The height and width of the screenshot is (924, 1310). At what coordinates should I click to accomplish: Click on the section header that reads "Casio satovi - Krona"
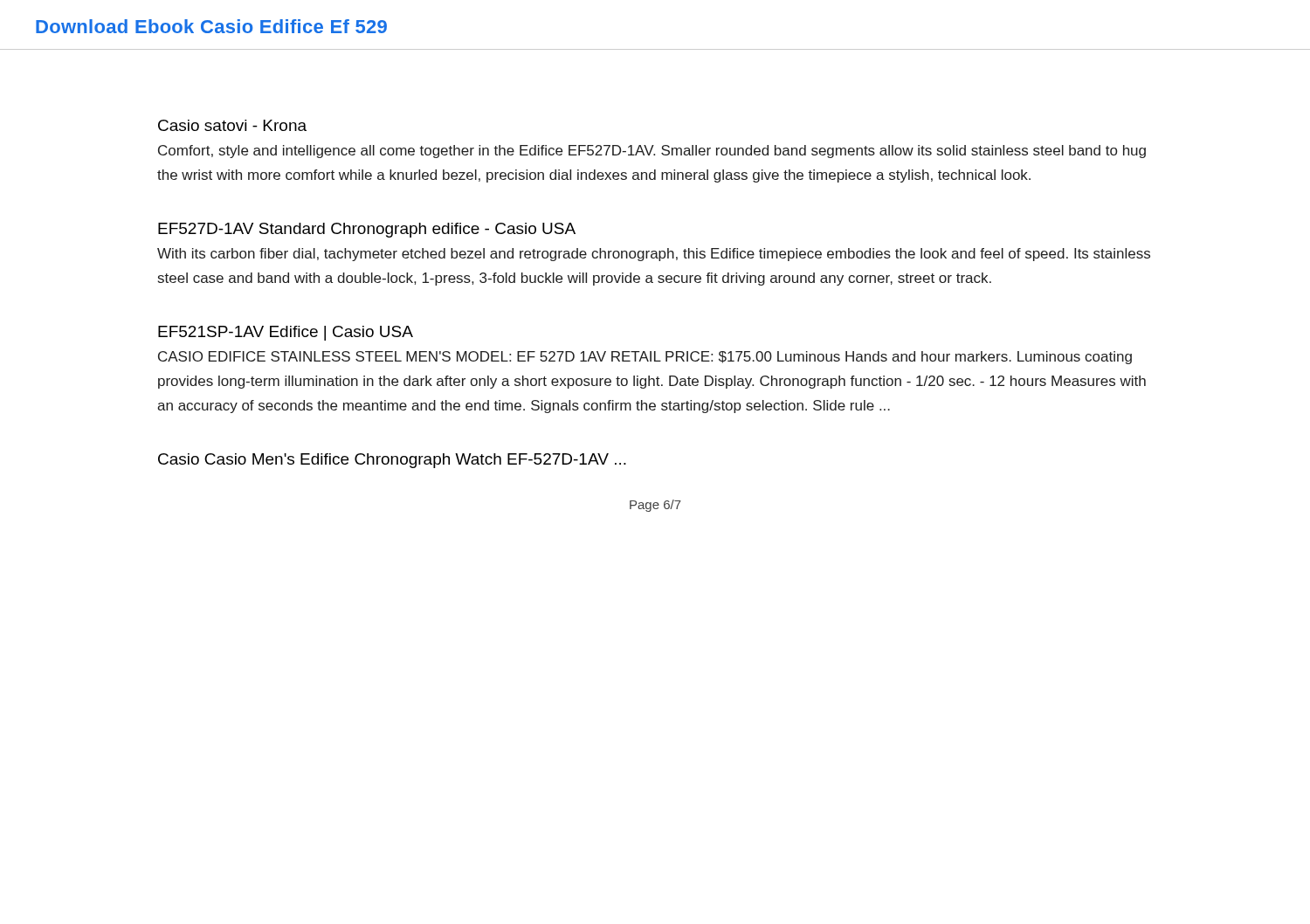point(232,125)
